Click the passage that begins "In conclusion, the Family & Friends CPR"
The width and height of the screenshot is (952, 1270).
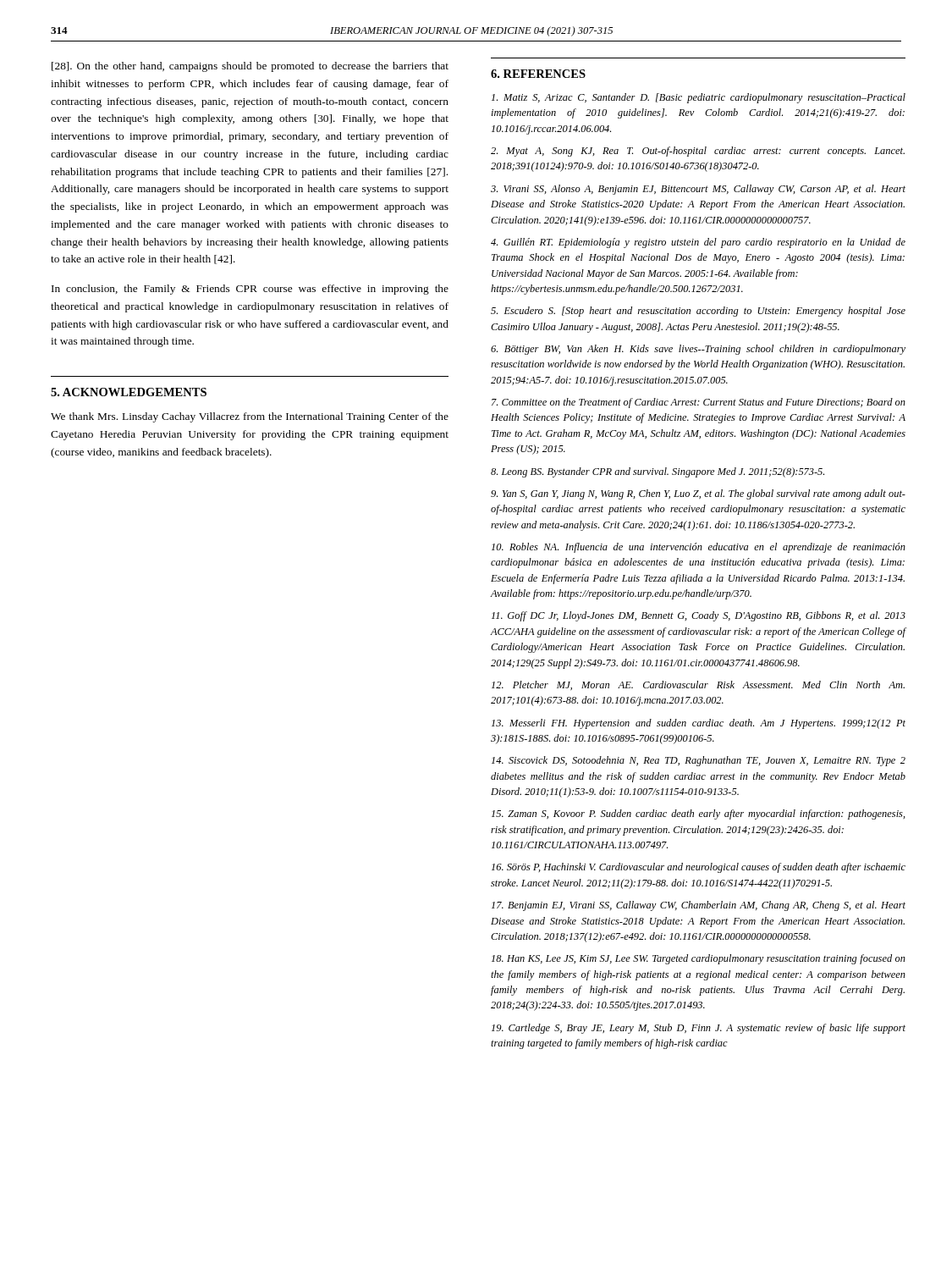pos(250,315)
